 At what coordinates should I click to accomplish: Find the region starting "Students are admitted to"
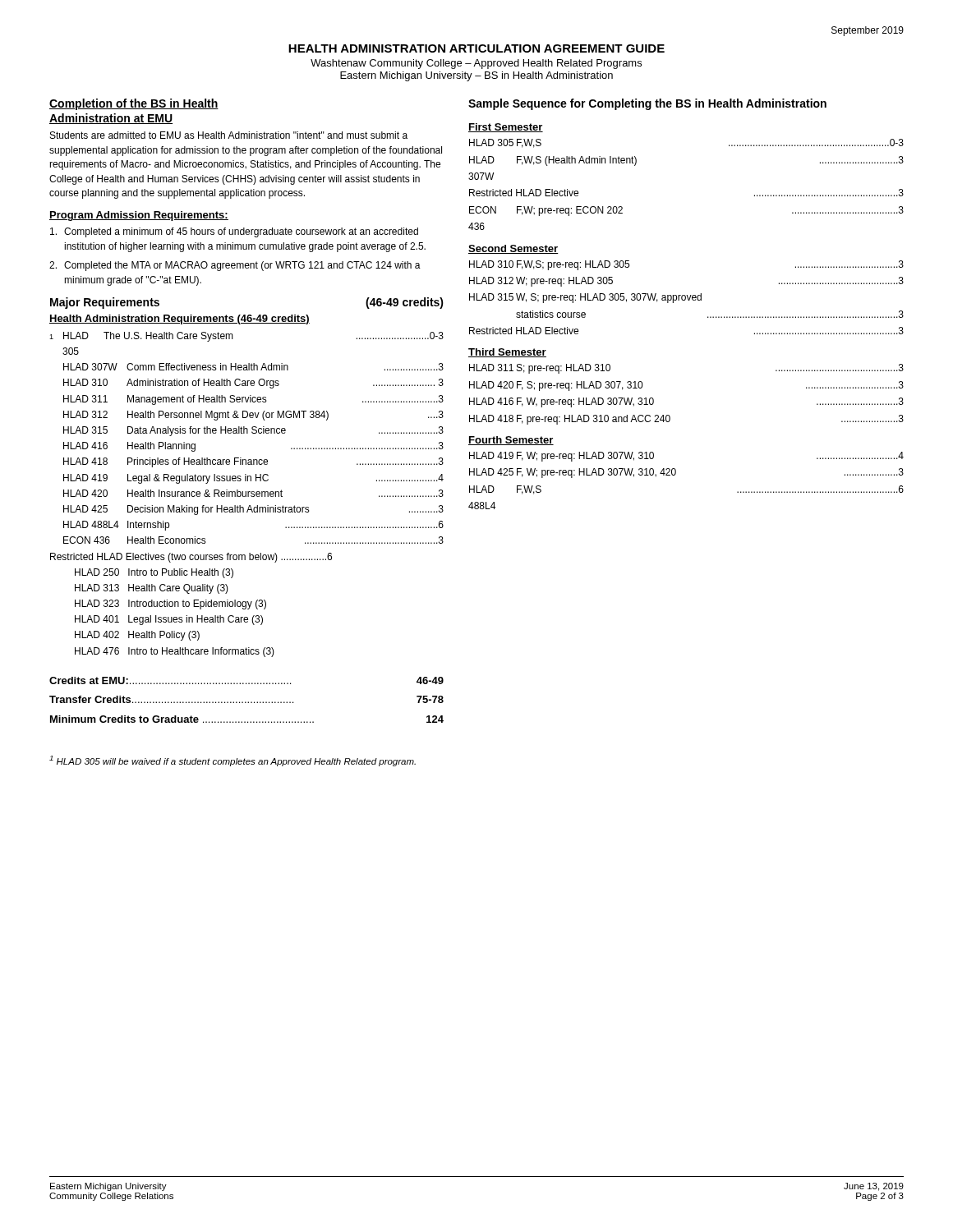[246, 164]
